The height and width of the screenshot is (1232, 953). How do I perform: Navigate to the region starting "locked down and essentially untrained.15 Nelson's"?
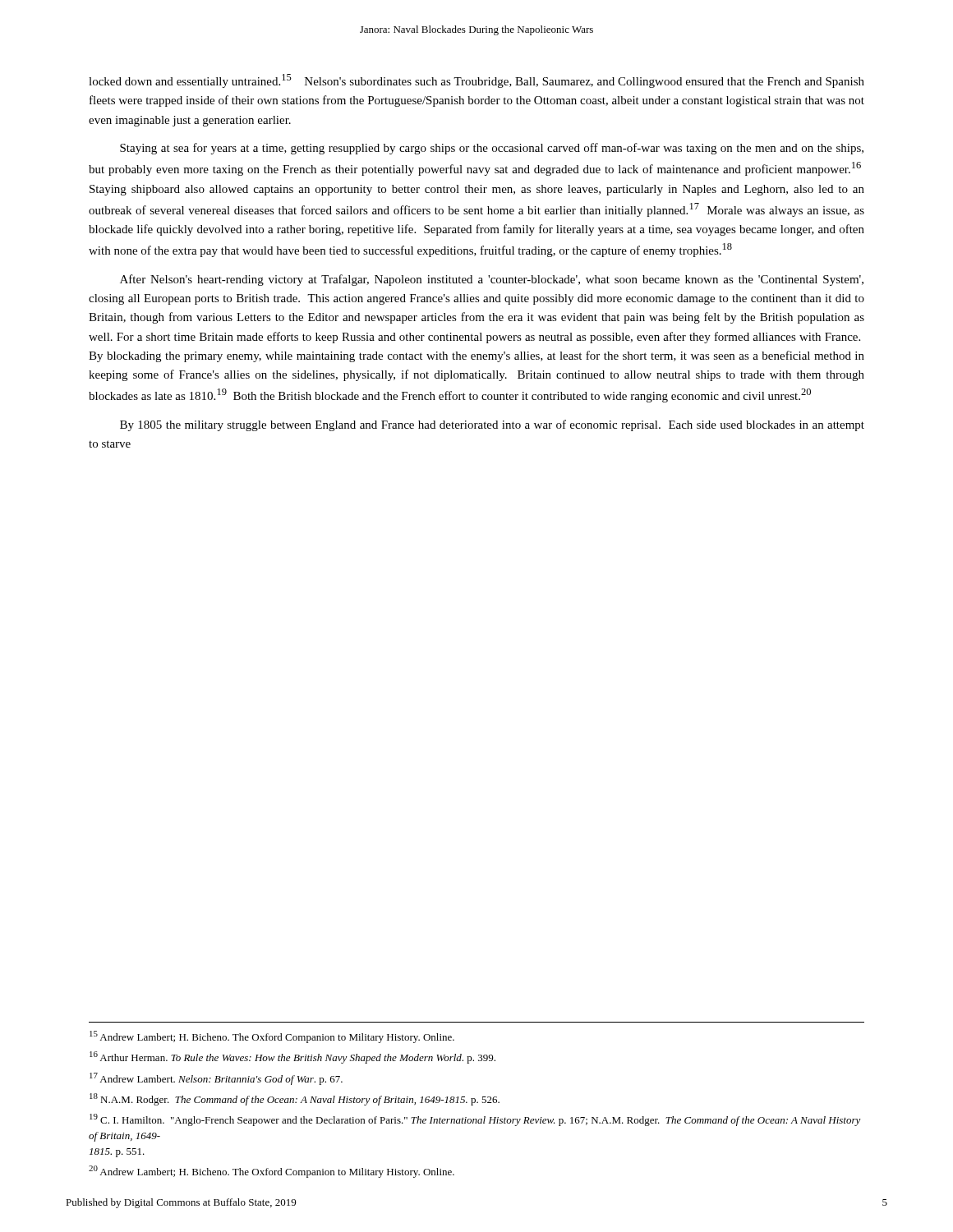(476, 262)
